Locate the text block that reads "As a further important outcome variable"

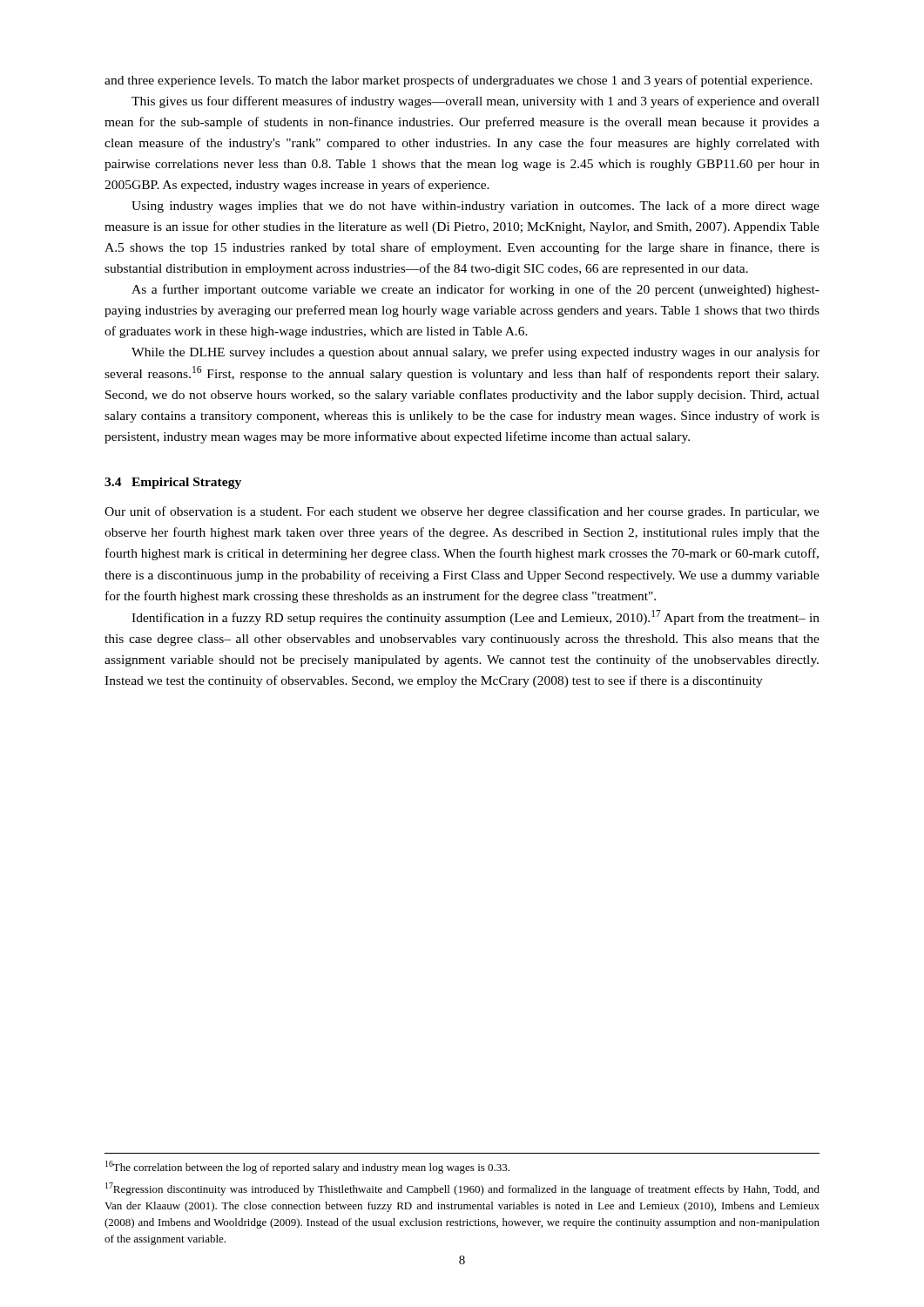[462, 310]
